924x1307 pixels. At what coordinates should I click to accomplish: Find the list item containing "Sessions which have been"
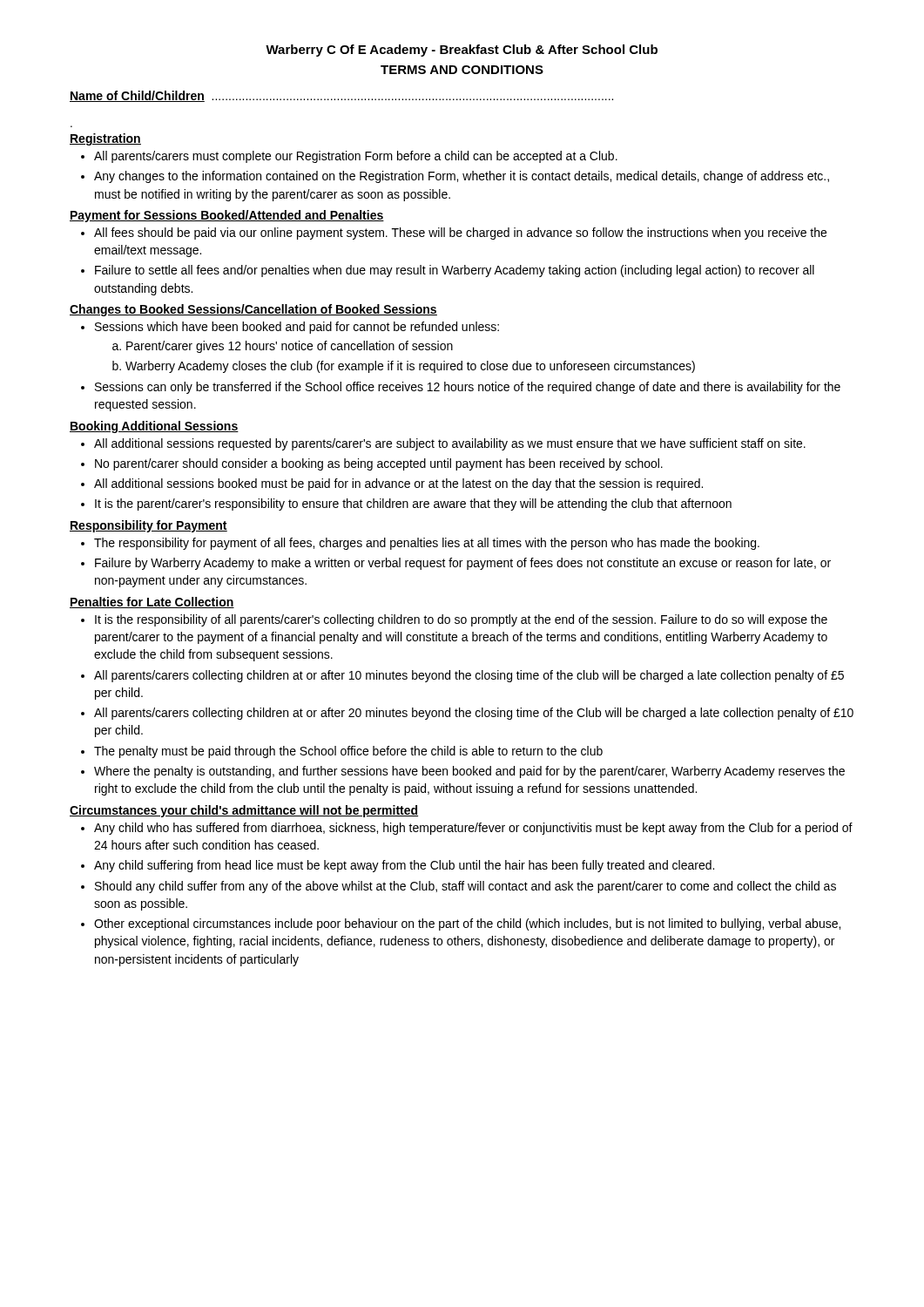[x=462, y=366]
